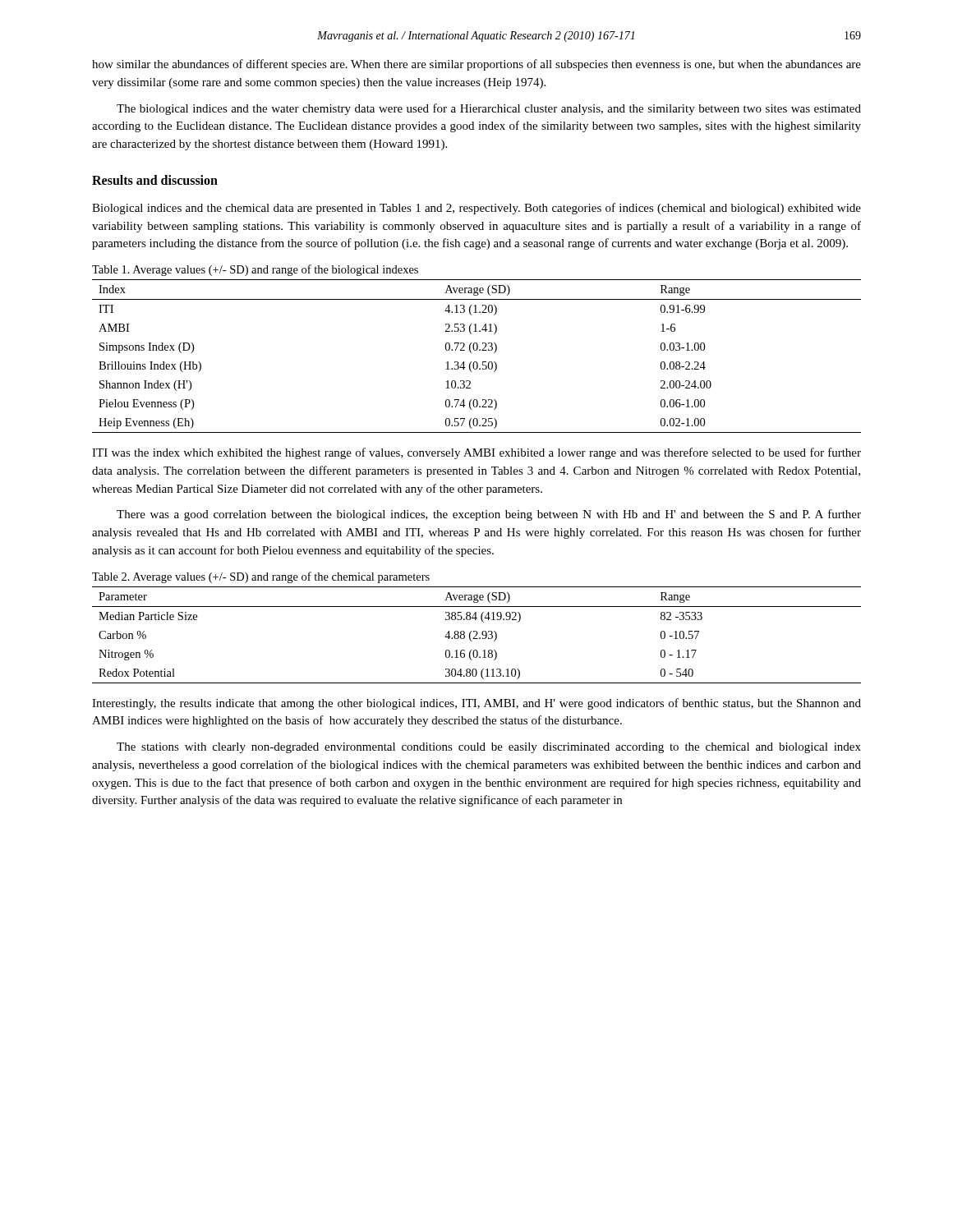Locate the text block containing "ITI was the index which exhibited"
Viewport: 953px width, 1232px height.
(476, 471)
